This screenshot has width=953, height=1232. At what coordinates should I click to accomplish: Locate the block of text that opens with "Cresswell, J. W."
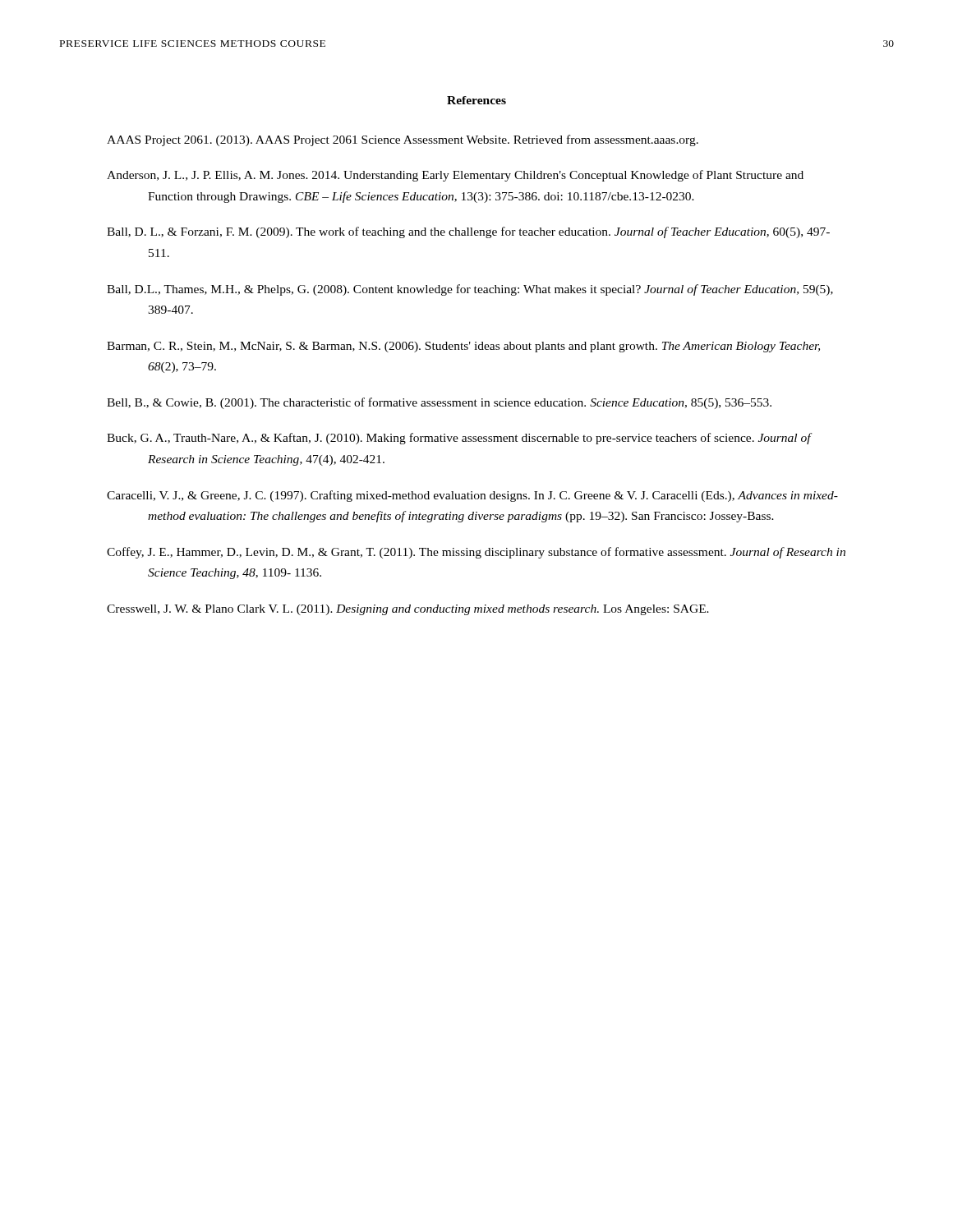coord(408,608)
